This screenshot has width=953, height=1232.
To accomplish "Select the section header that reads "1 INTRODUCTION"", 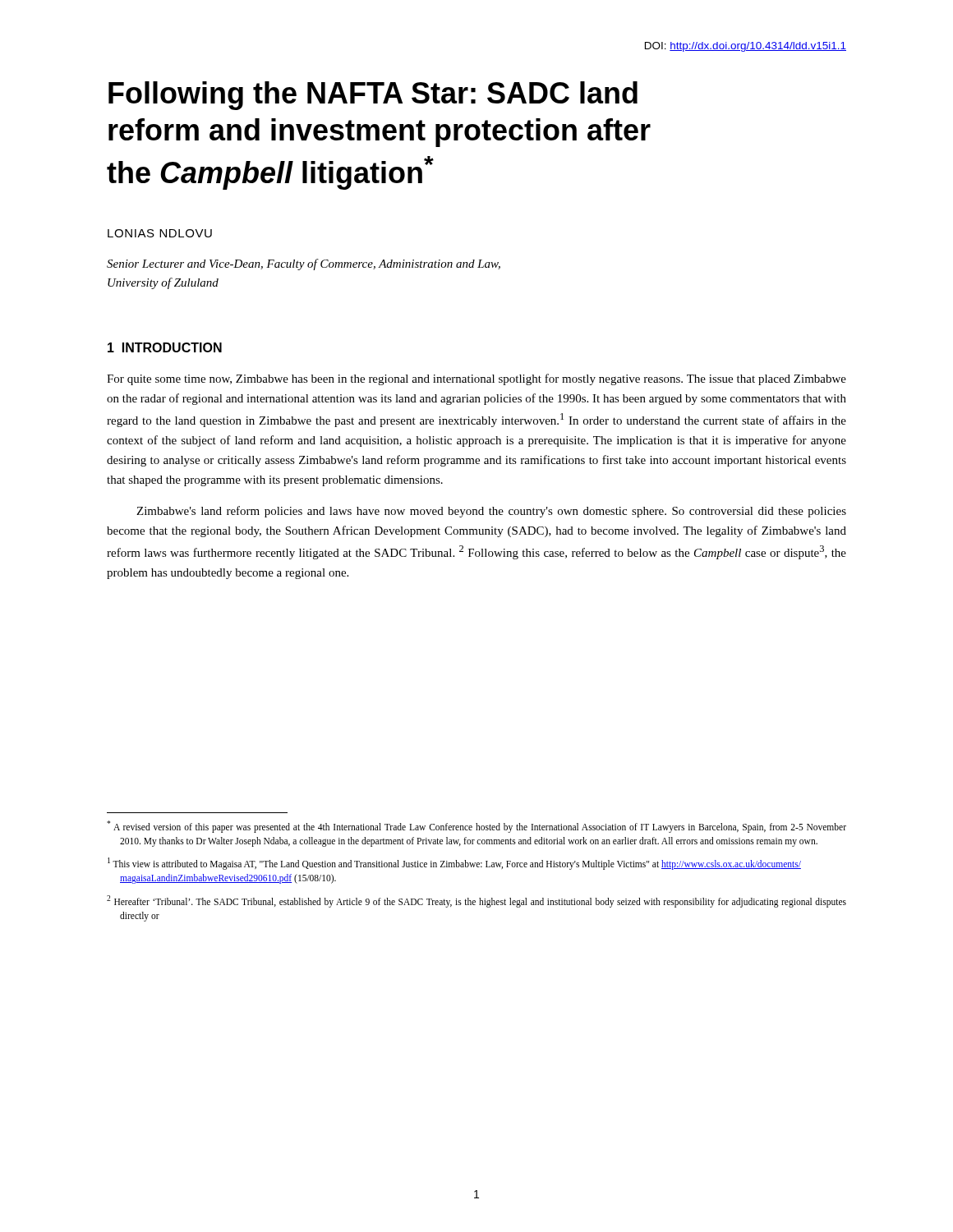I will click(x=164, y=348).
